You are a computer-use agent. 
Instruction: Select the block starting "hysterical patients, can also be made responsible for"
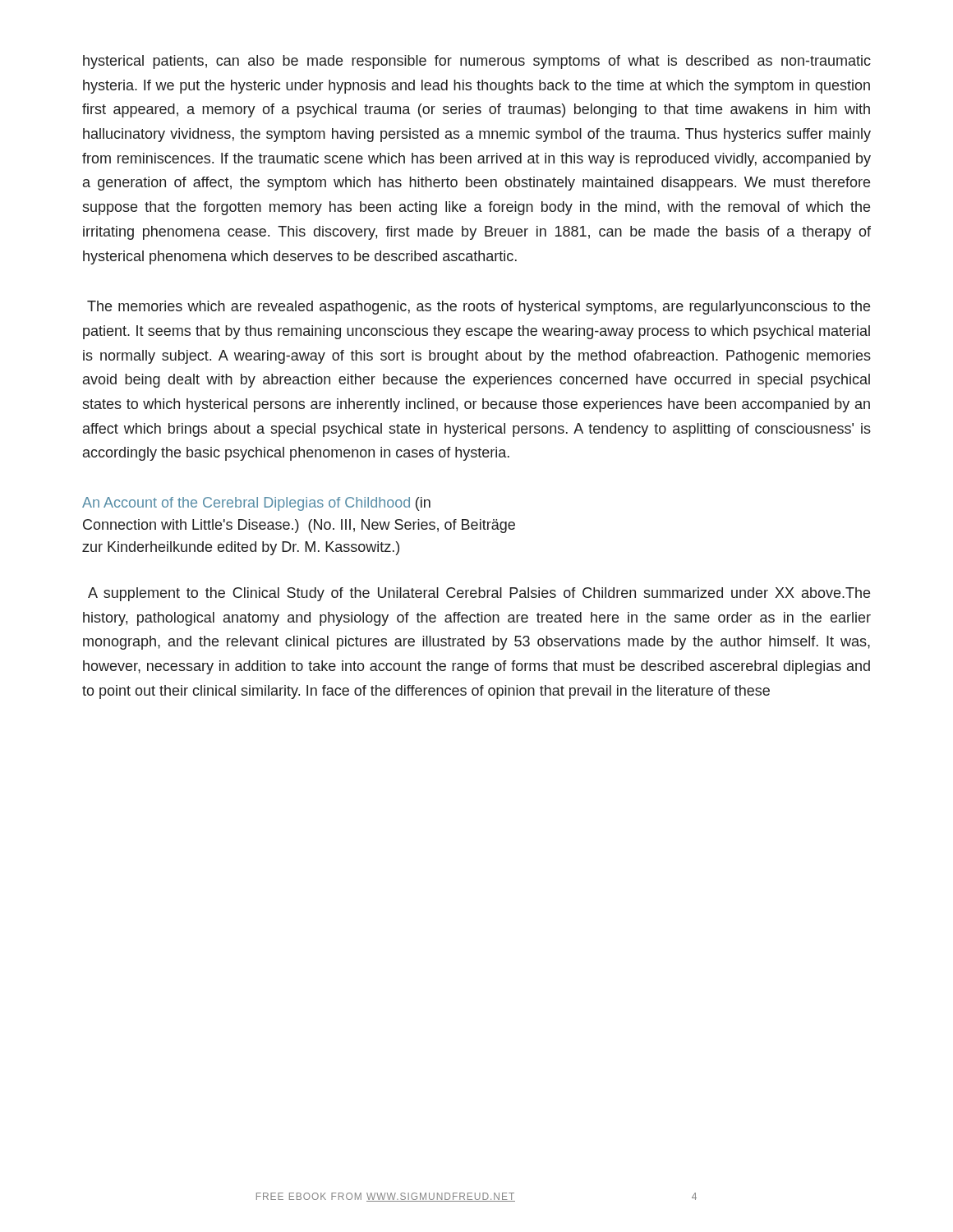[476, 158]
